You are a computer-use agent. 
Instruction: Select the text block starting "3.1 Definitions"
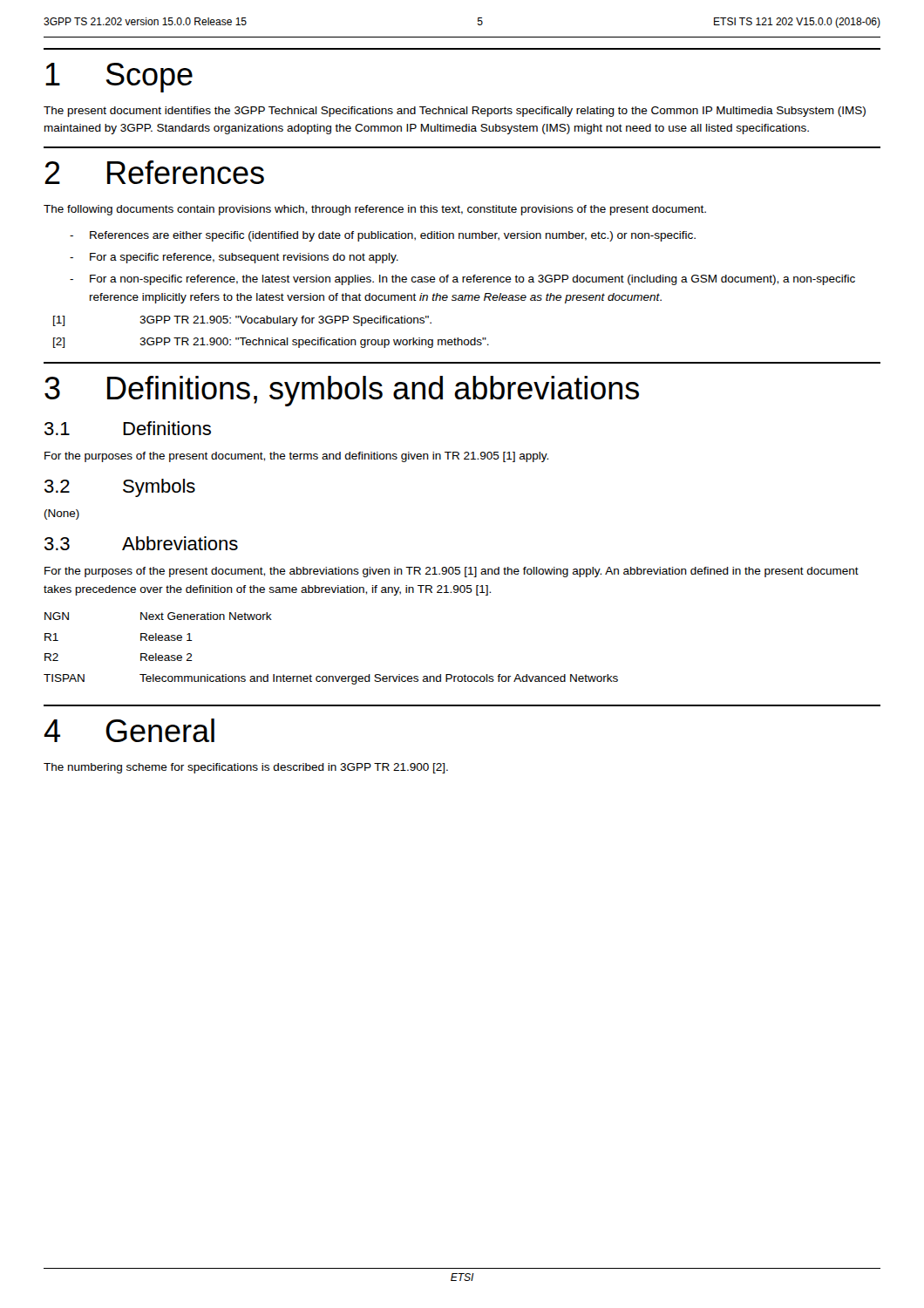point(128,429)
